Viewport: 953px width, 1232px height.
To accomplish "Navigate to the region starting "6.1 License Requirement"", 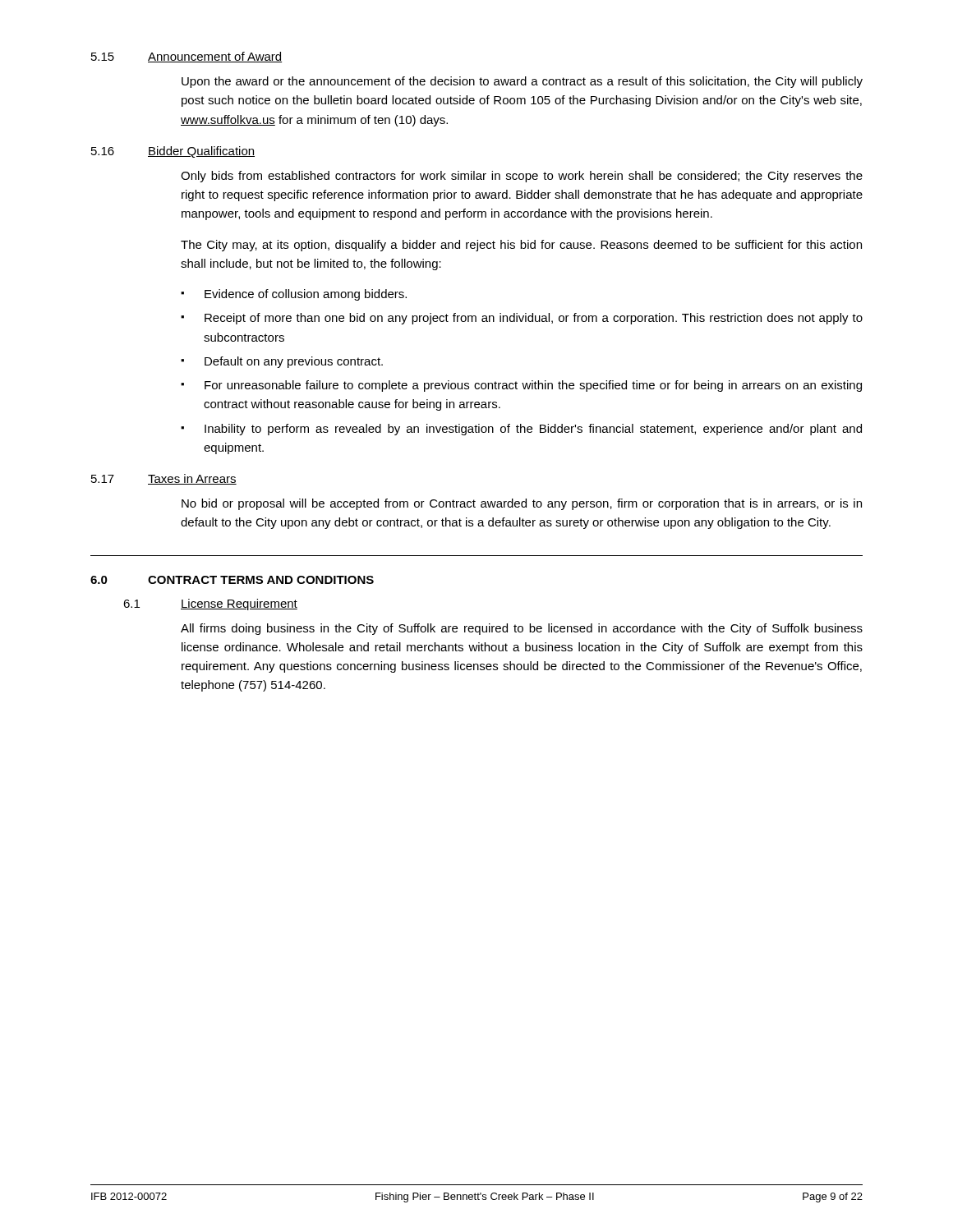I will [x=210, y=603].
